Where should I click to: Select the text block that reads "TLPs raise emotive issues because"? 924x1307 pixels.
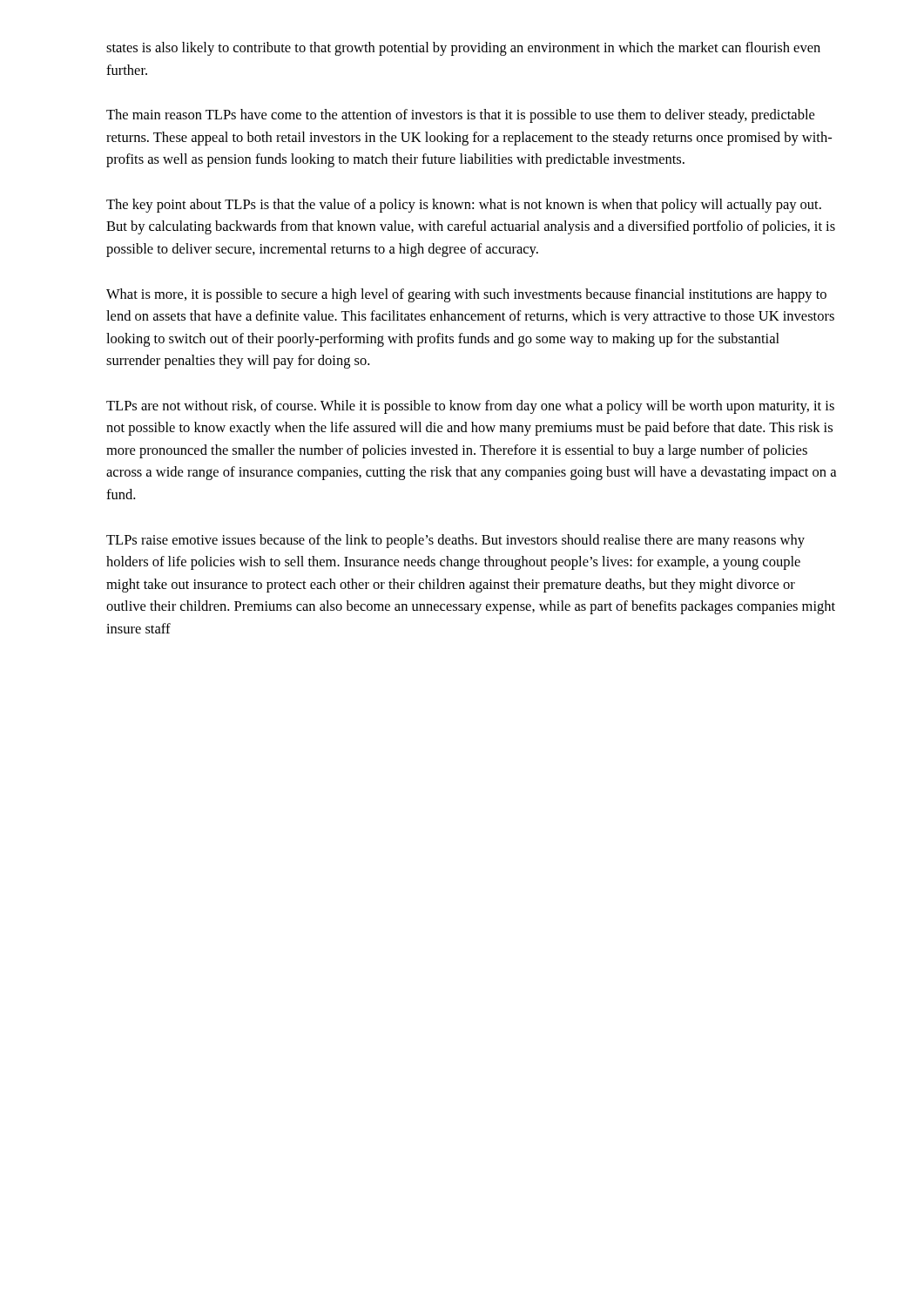pyautogui.click(x=471, y=584)
